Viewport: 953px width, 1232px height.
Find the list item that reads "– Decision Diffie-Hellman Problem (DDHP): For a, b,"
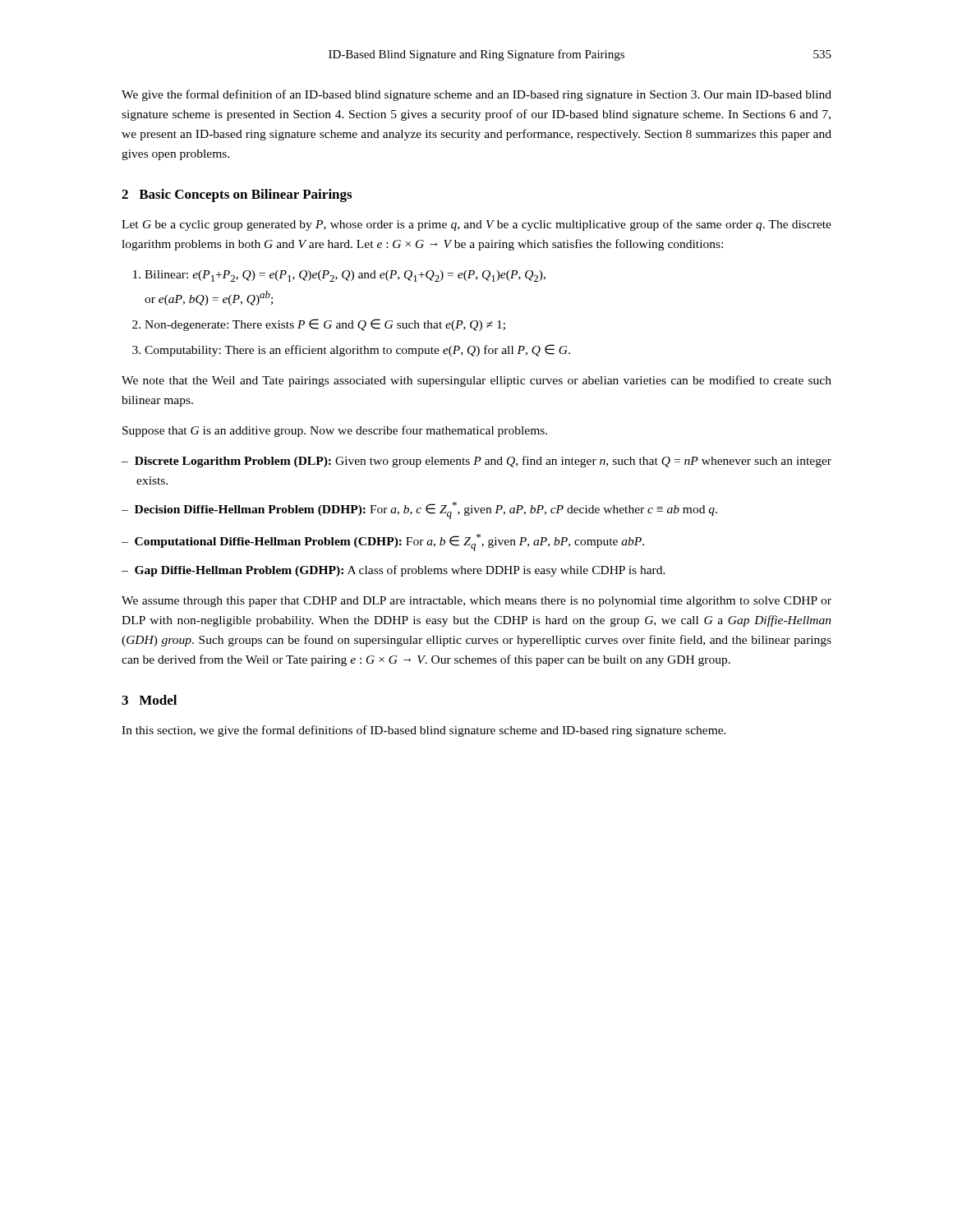pos(420,509)
